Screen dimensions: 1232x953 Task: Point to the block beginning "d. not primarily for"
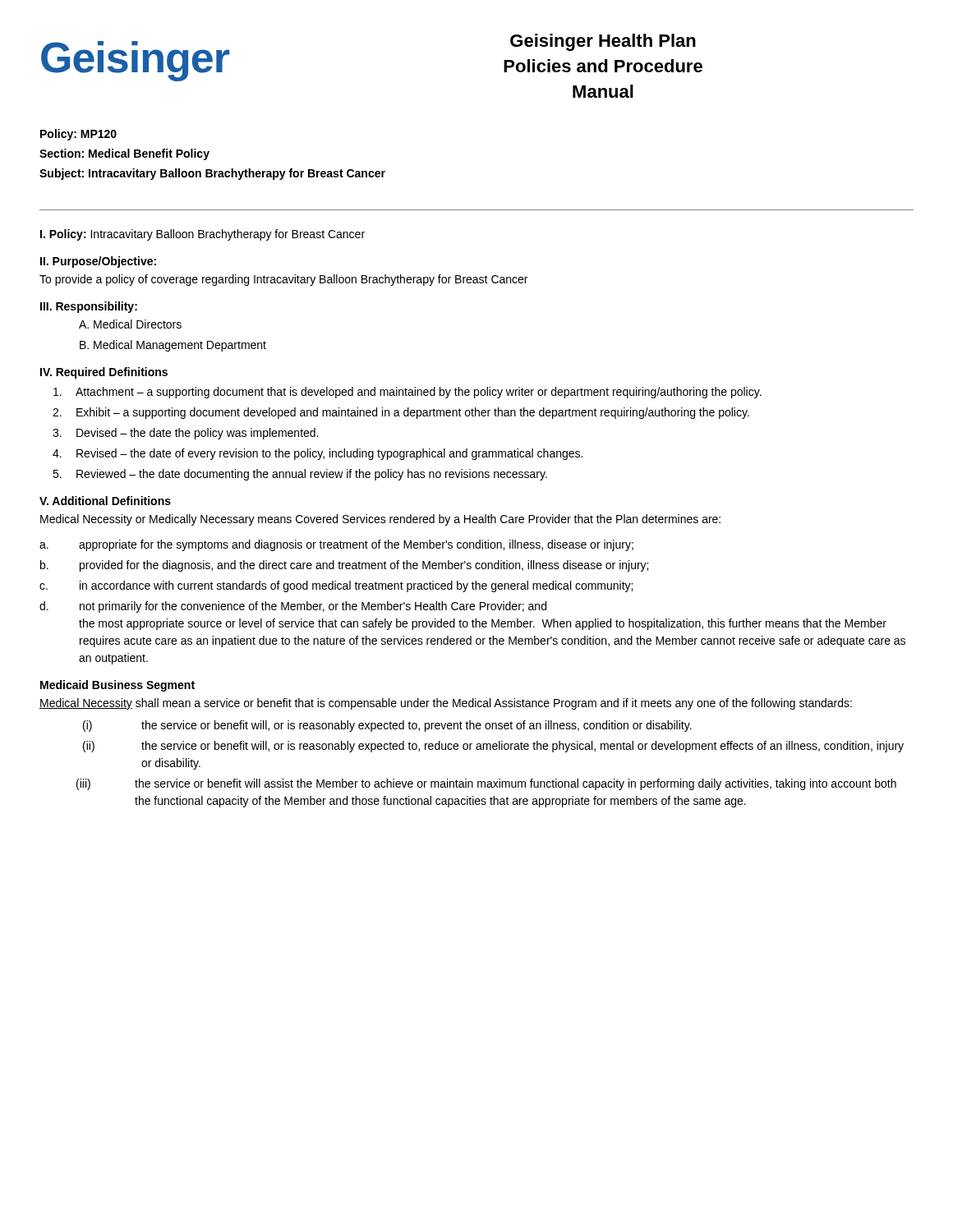coord(476,632)
